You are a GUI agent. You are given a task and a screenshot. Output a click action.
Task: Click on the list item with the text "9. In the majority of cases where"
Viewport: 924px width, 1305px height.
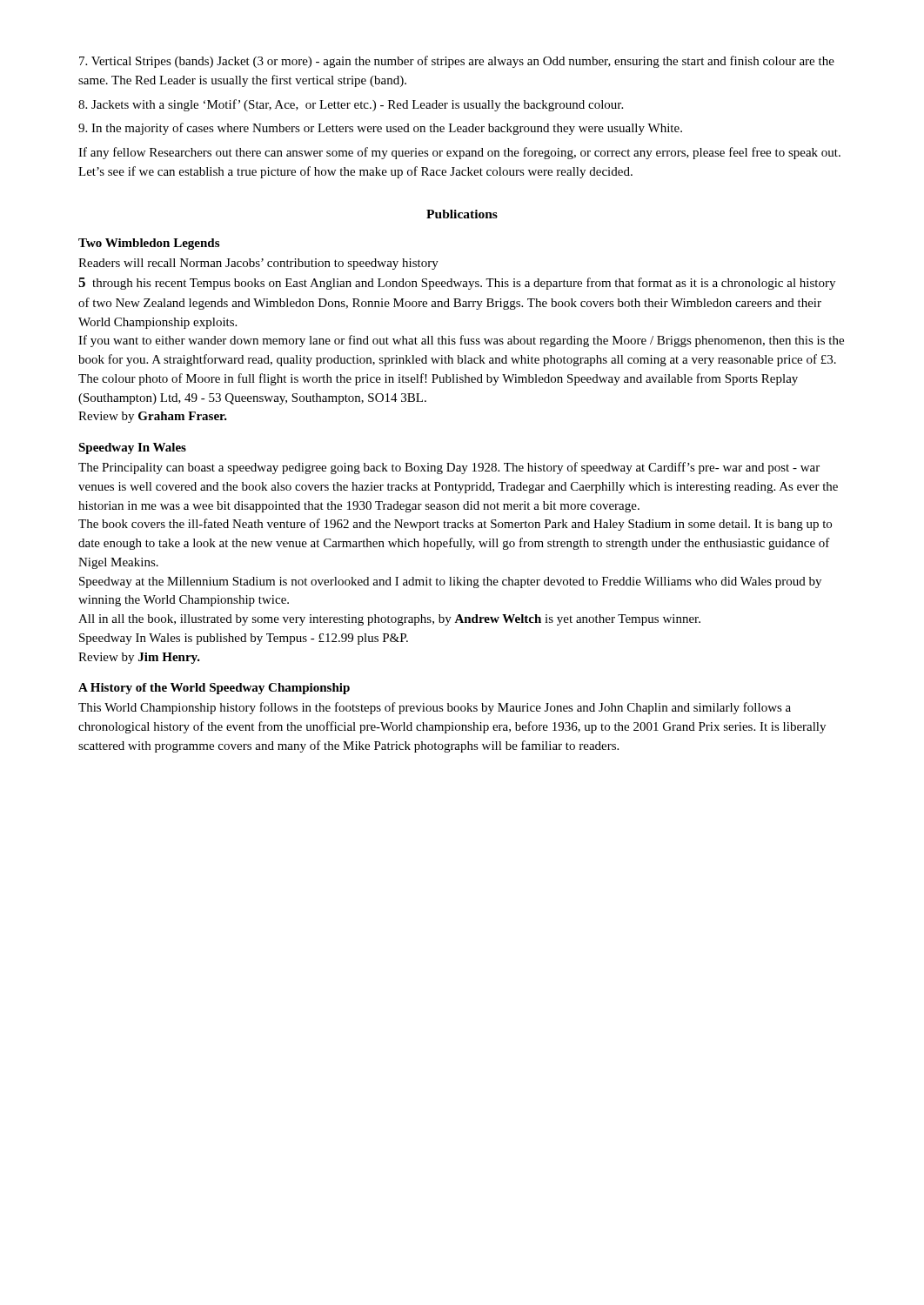click(x=381, y=128)
